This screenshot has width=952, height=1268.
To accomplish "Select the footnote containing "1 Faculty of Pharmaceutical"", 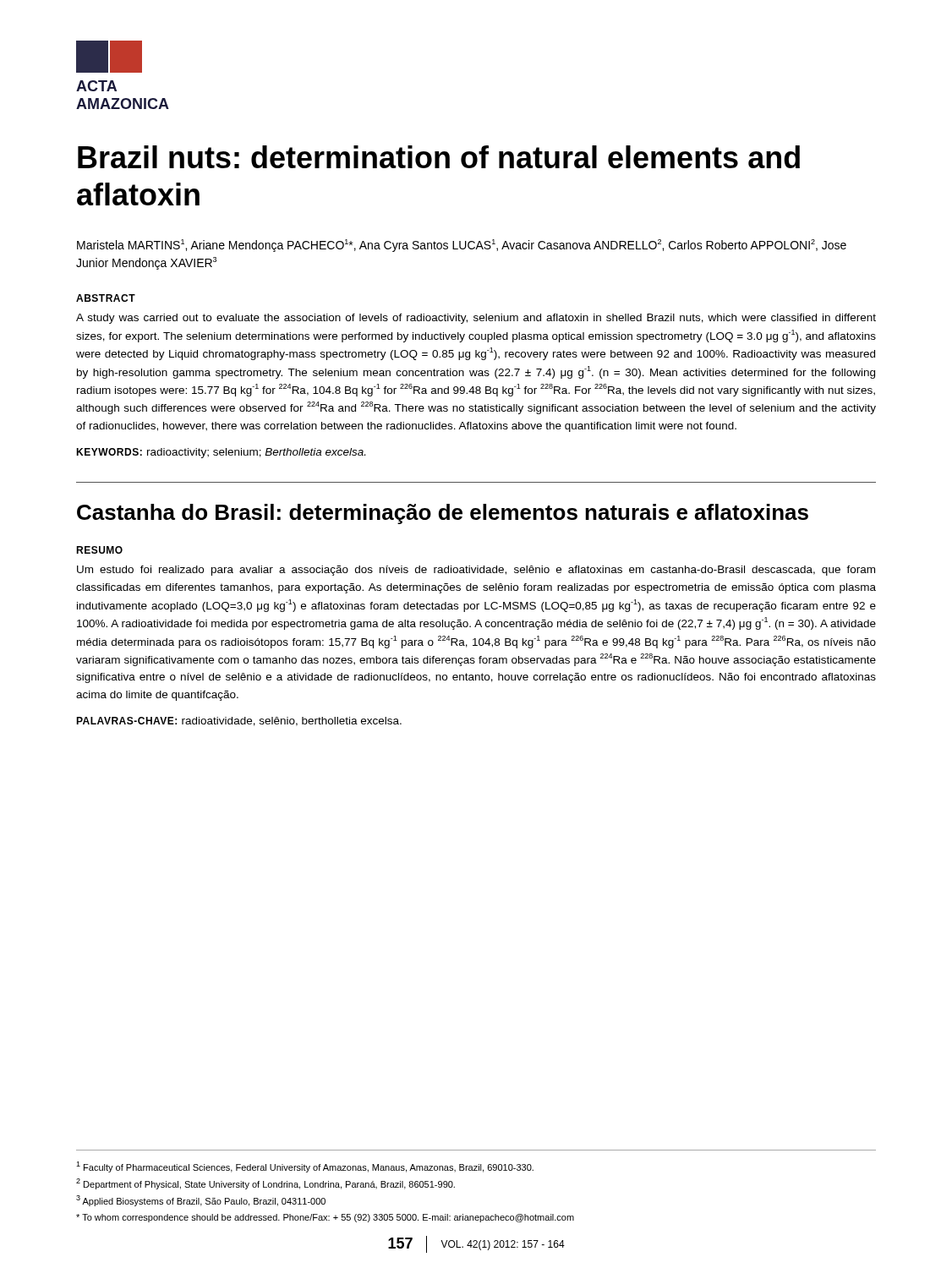I will [305, 1166].
